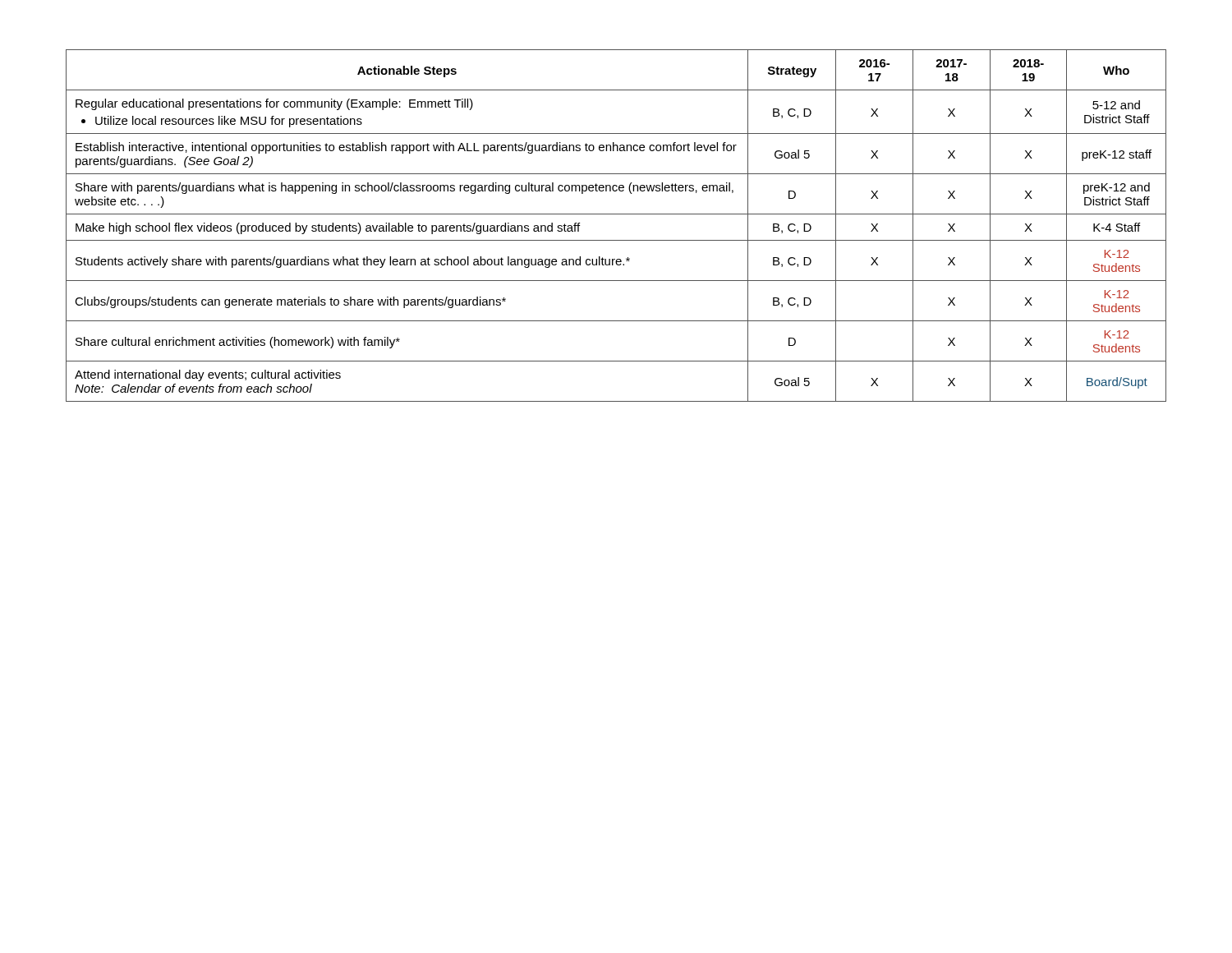This screenshot has height=953, width=1232.
Task: Select the table that reads "preK-12 and District"
Action: click(616, 226)
